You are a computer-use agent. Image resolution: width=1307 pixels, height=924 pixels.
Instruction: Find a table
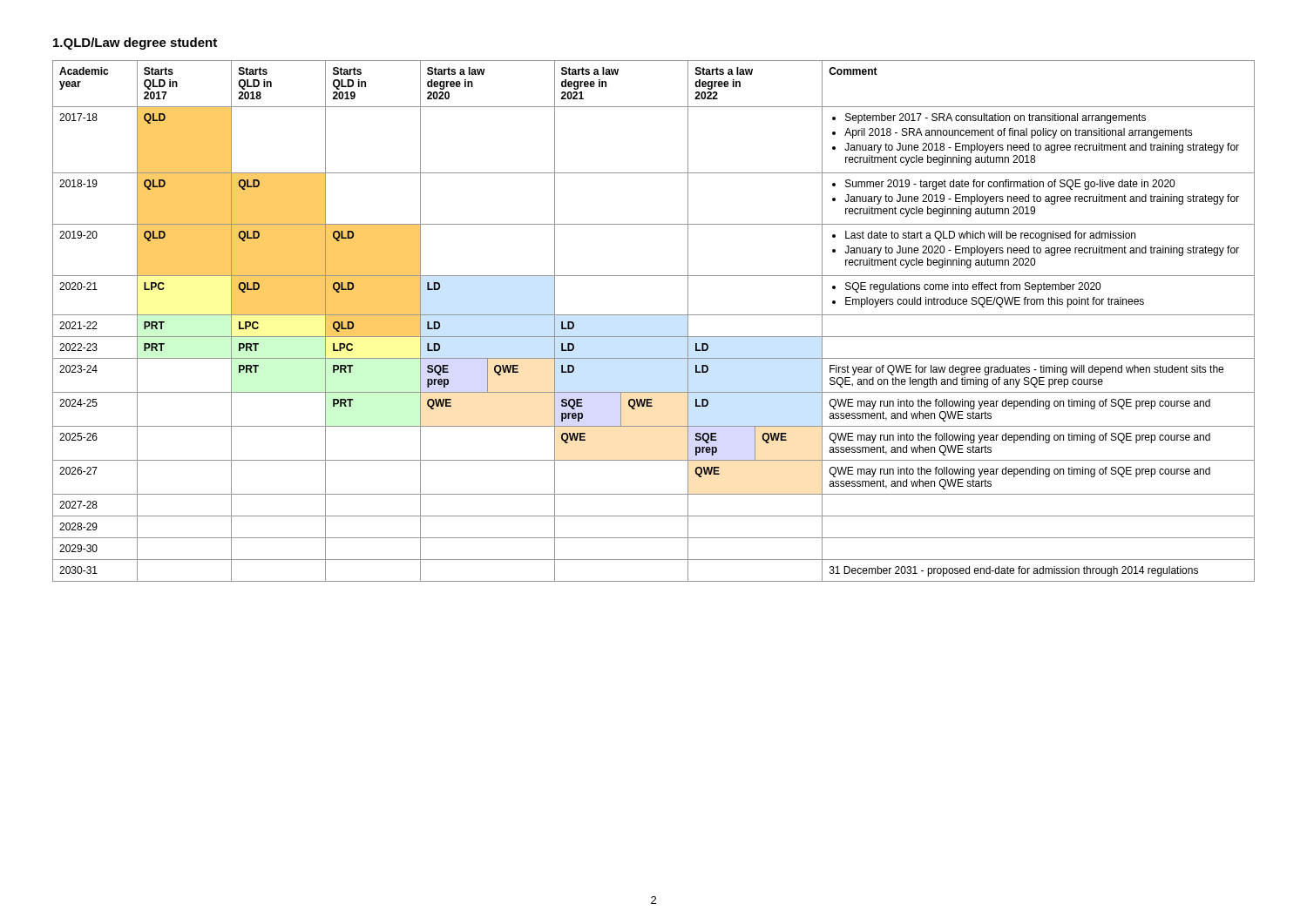654,321
